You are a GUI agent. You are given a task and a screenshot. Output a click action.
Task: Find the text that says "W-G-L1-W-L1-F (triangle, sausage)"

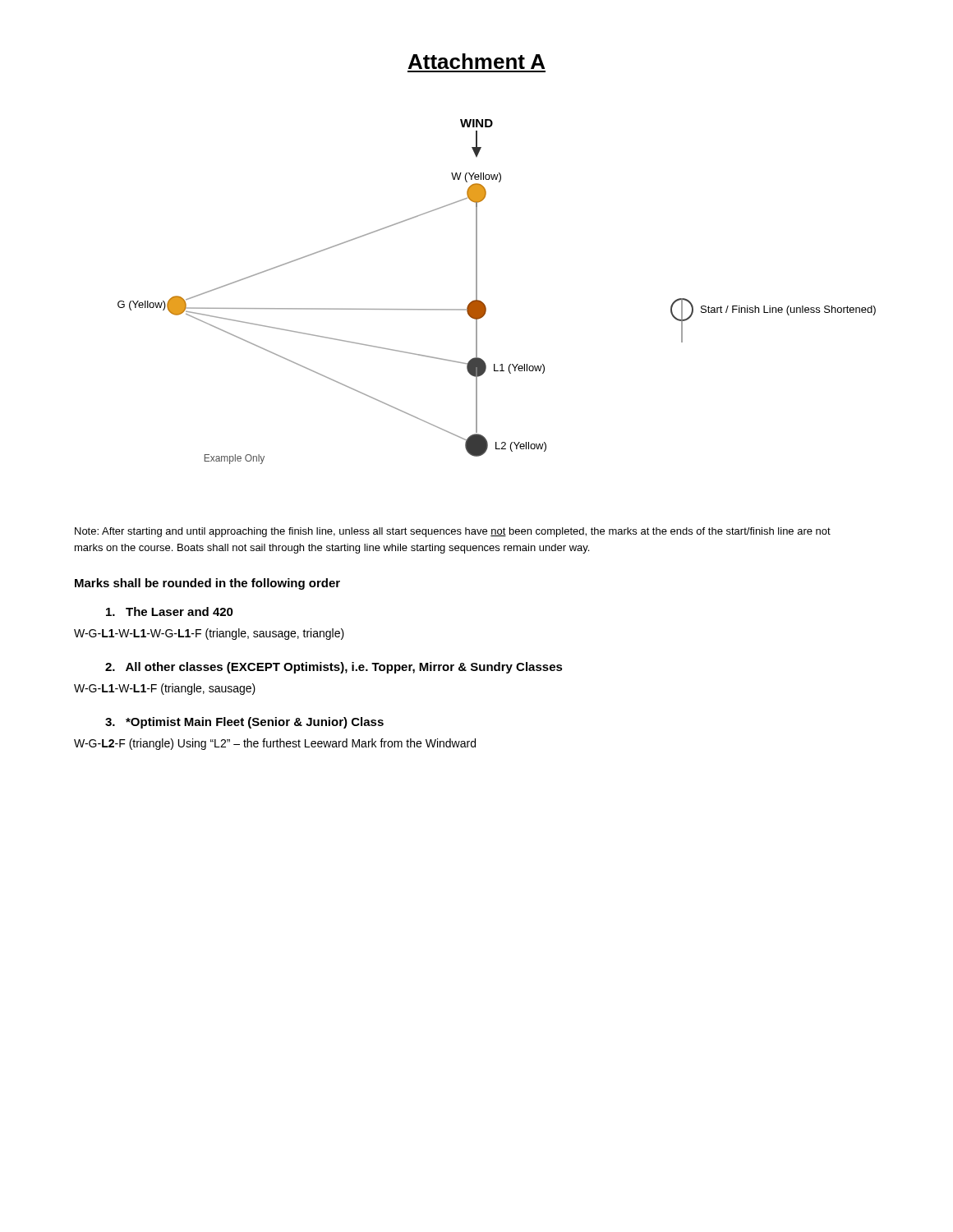pyautogui.click(x=165, y=689)
